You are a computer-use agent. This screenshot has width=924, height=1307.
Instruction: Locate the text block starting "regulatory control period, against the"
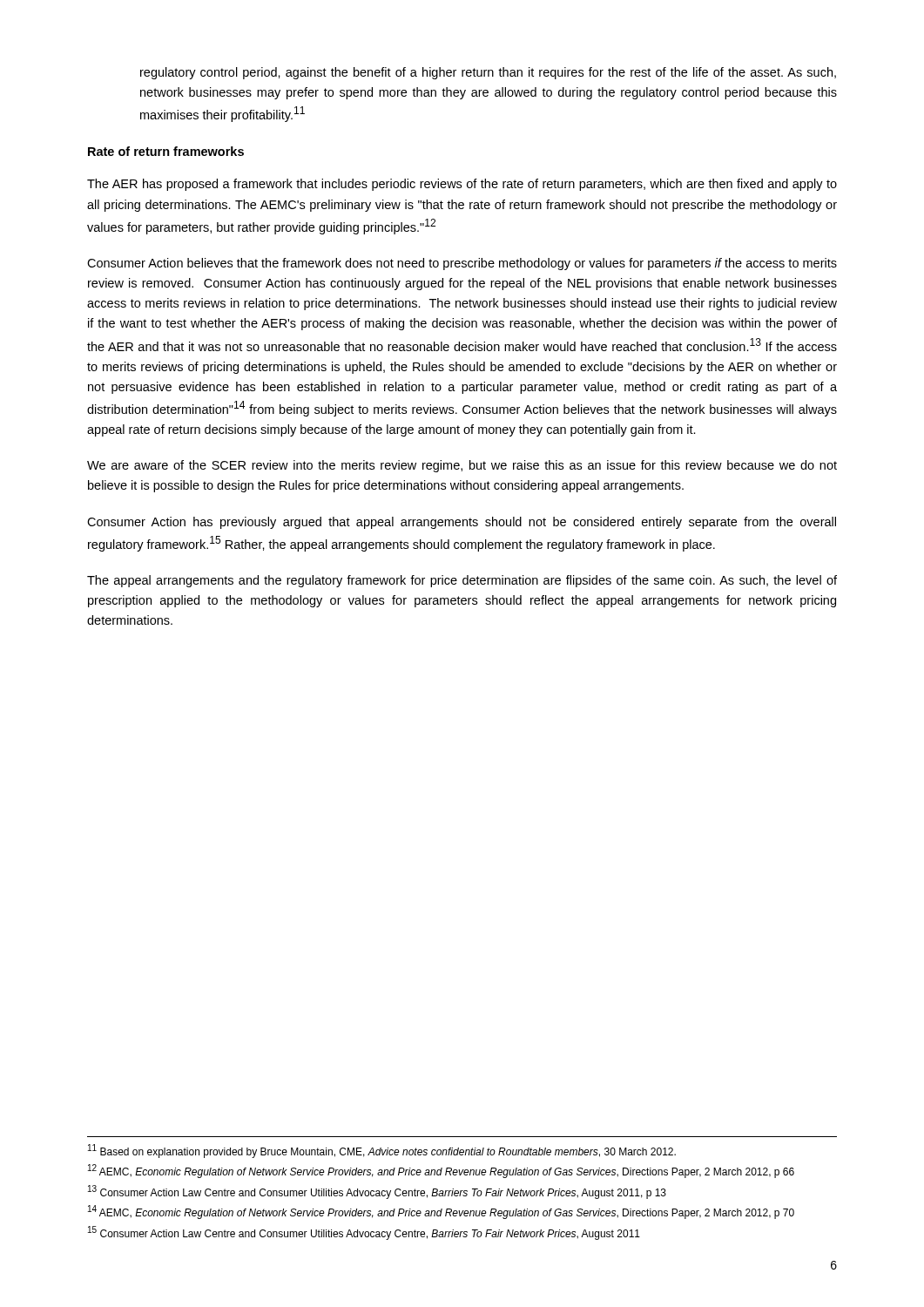click(x=488, y=94)
